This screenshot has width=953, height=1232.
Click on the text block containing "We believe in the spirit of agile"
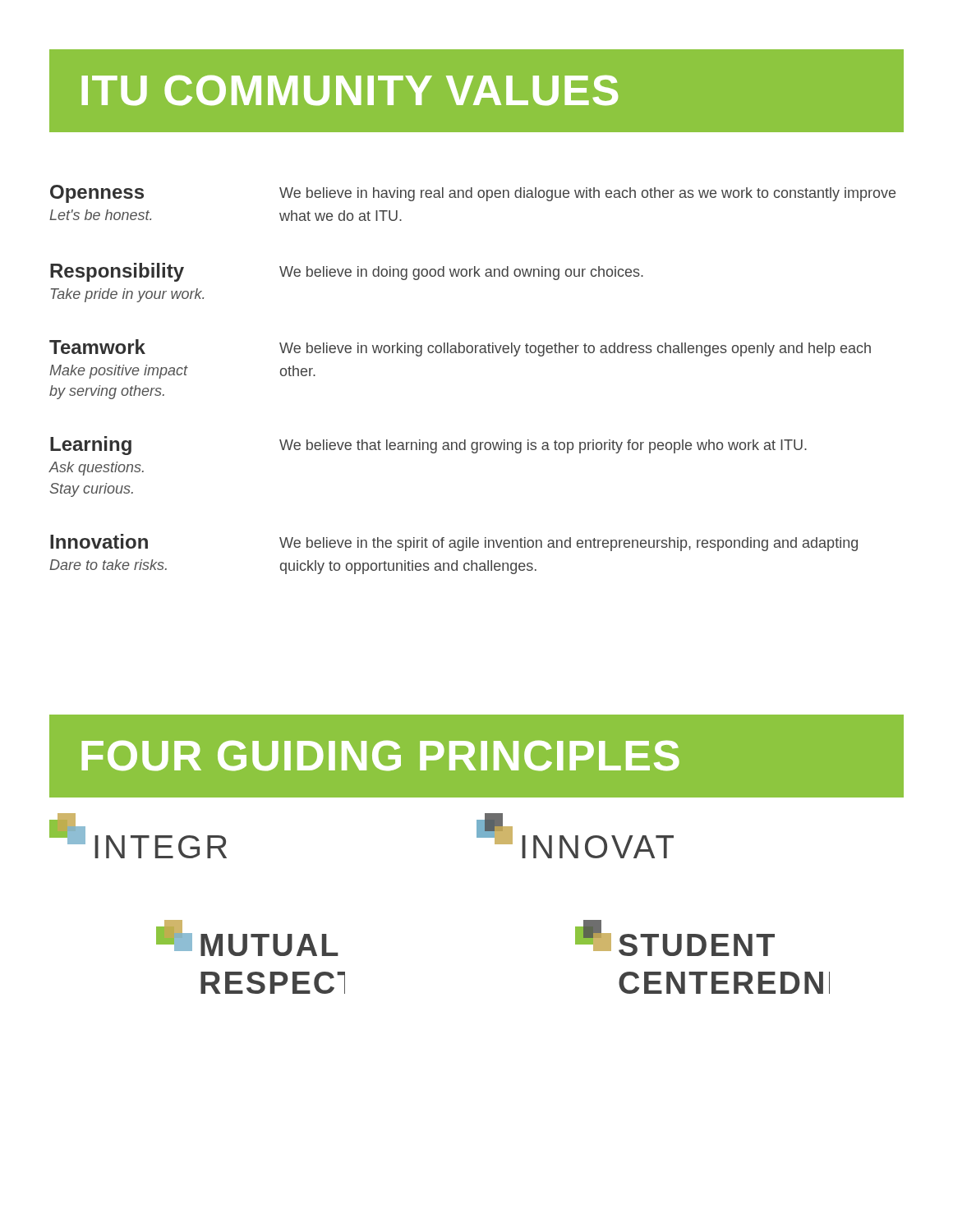coord(569,554)
